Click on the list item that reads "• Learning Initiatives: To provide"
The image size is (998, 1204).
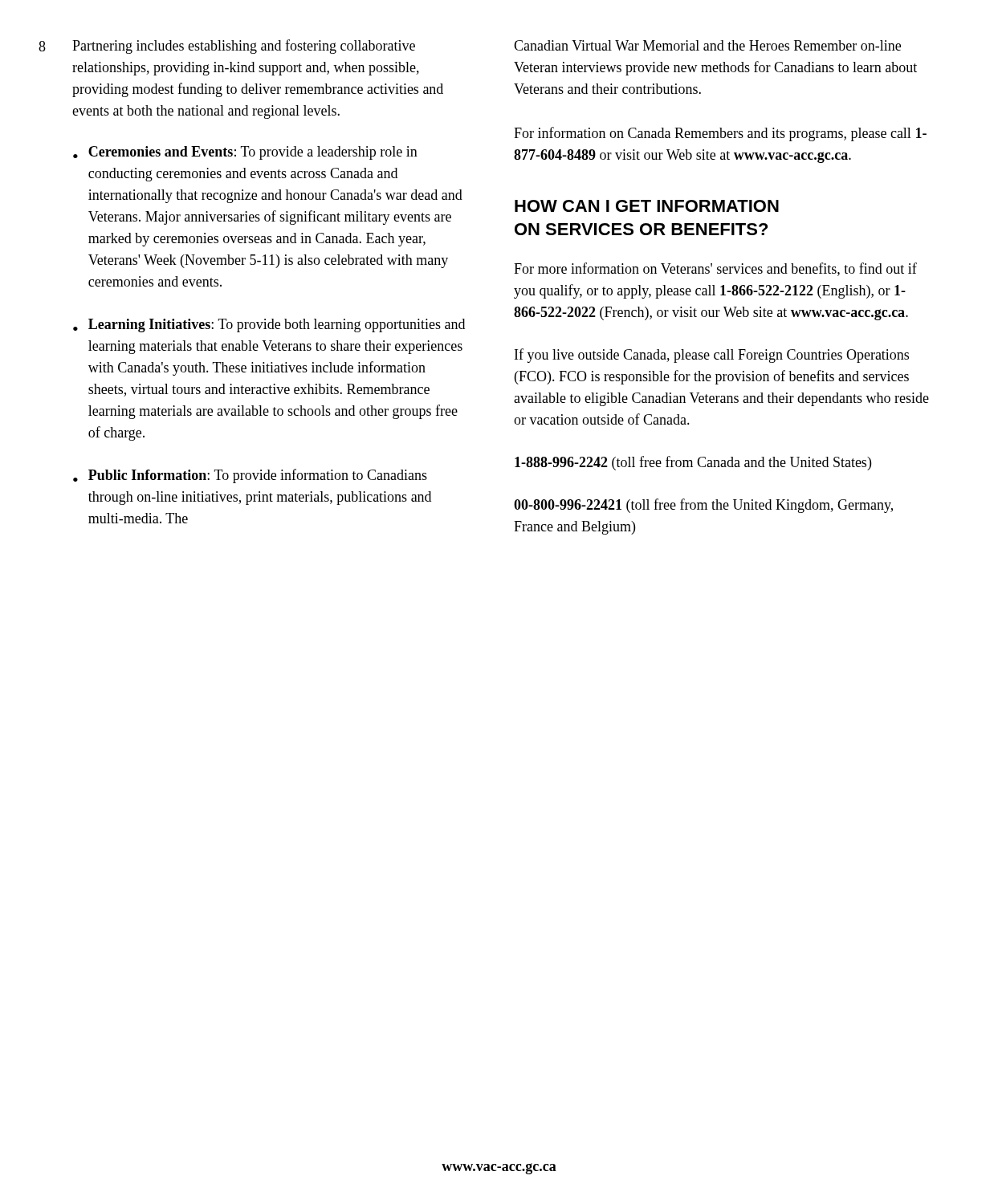tap(269, 379)
